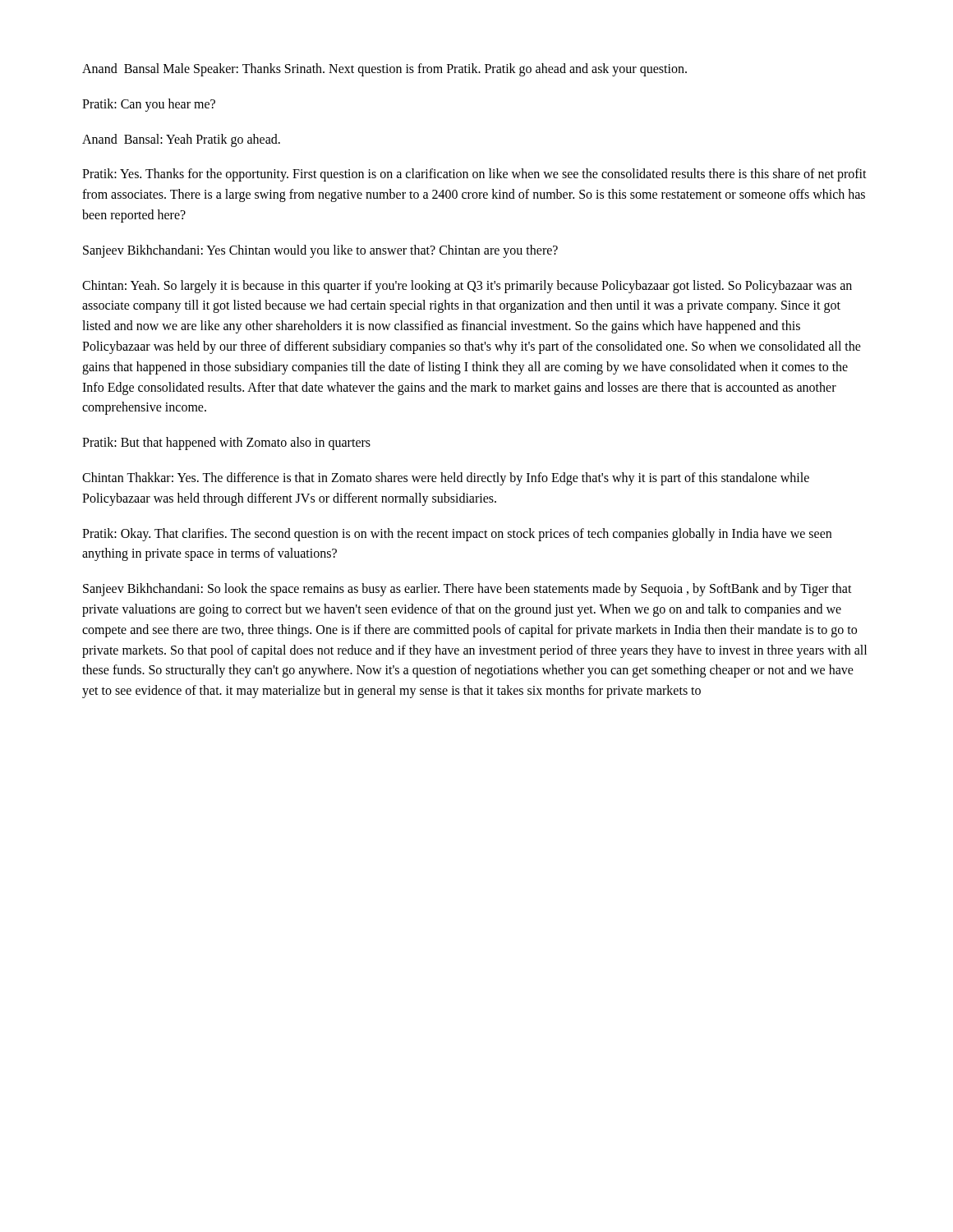The height and width of the screenshot is (1232, 953).
Task: Click on the text starting "Anand Bansal: Yeah Pratik"
Action: click(181, 139)
